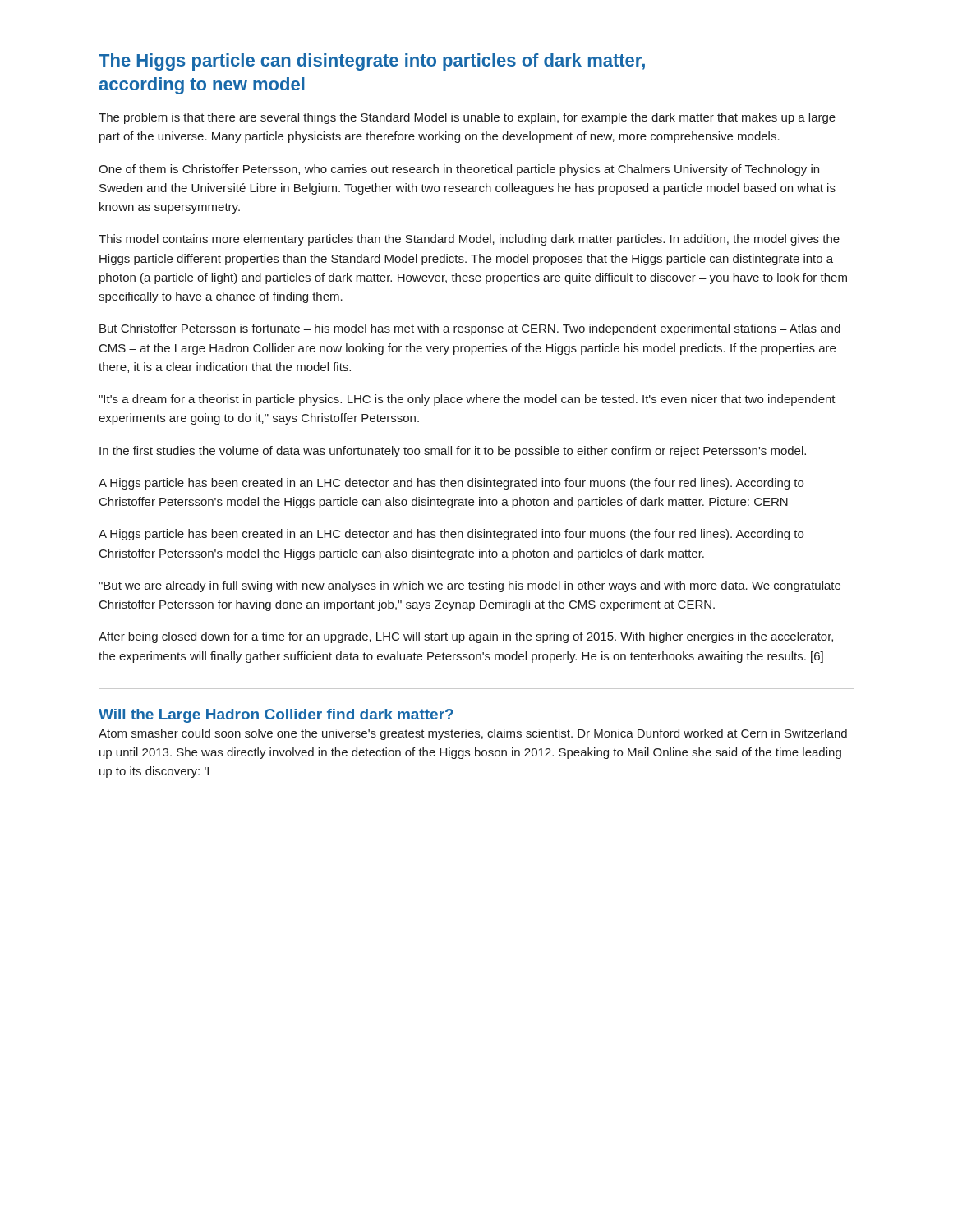Find the block on this page that starts "After being closed down for a time"
The width and height of the screenshot is (953, 1232).
click(466, 646)
